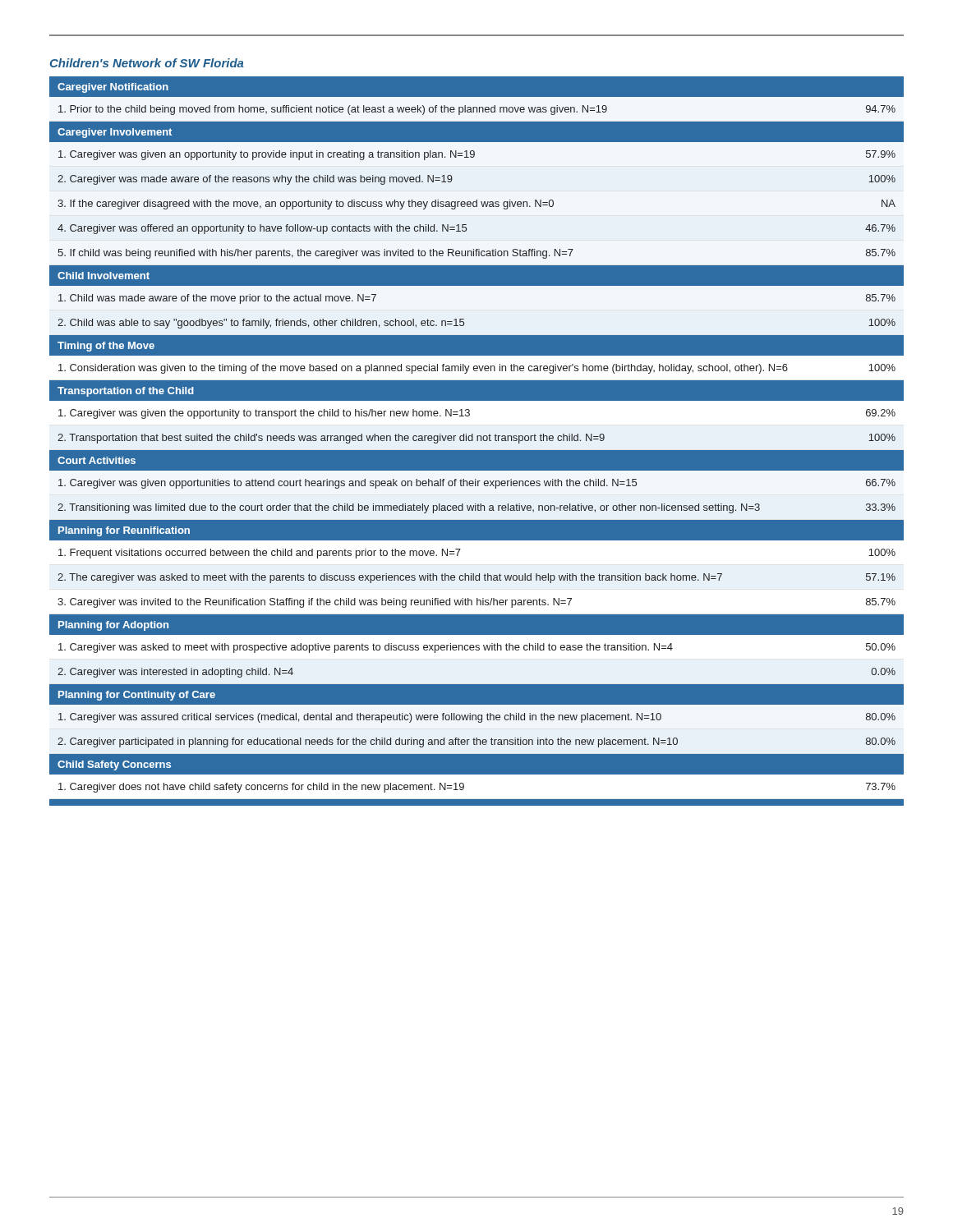Select the section header that says "Children's Network of SW Florida"

point(147,63)
